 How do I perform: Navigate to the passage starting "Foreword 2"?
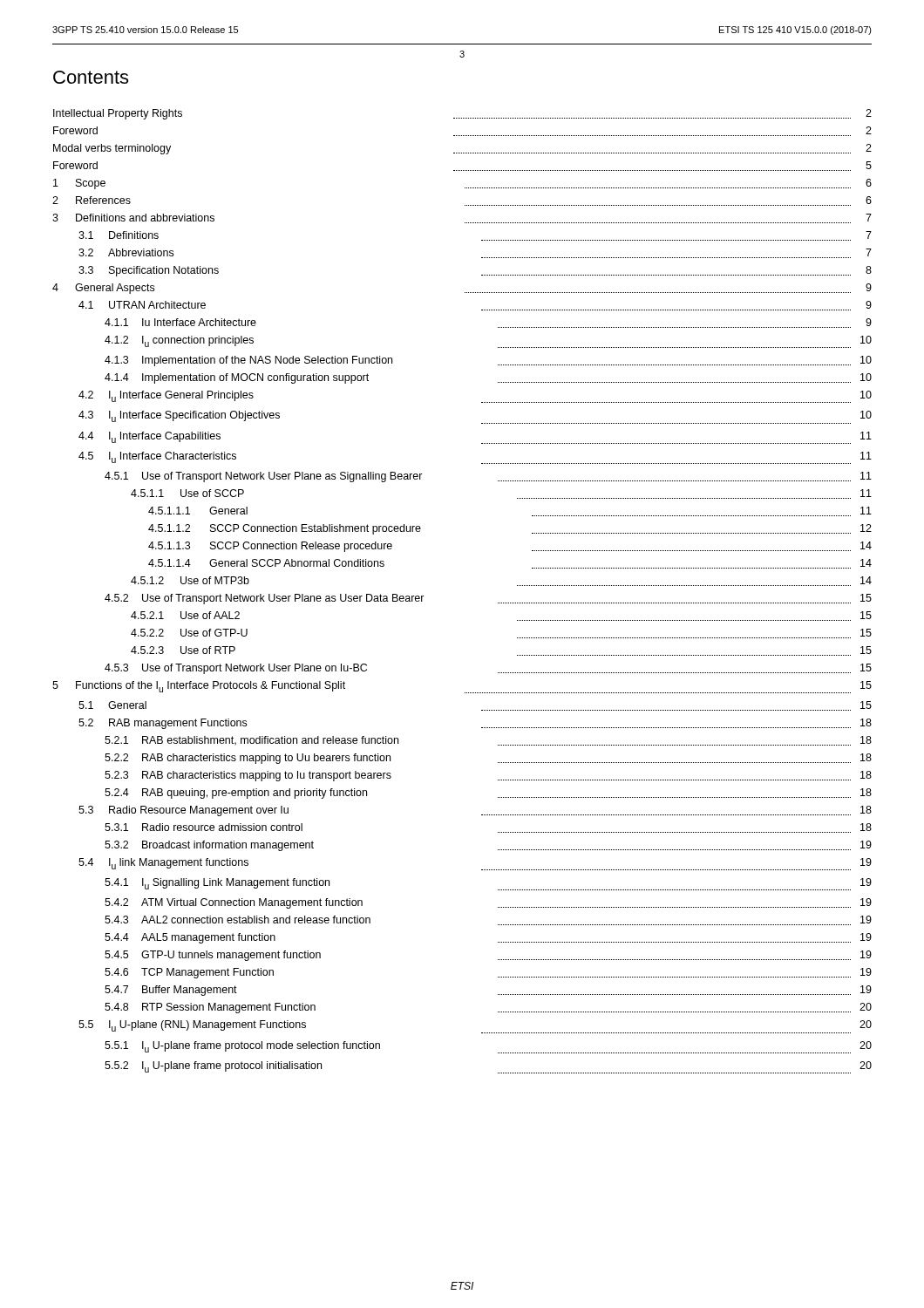click(462, 131)
